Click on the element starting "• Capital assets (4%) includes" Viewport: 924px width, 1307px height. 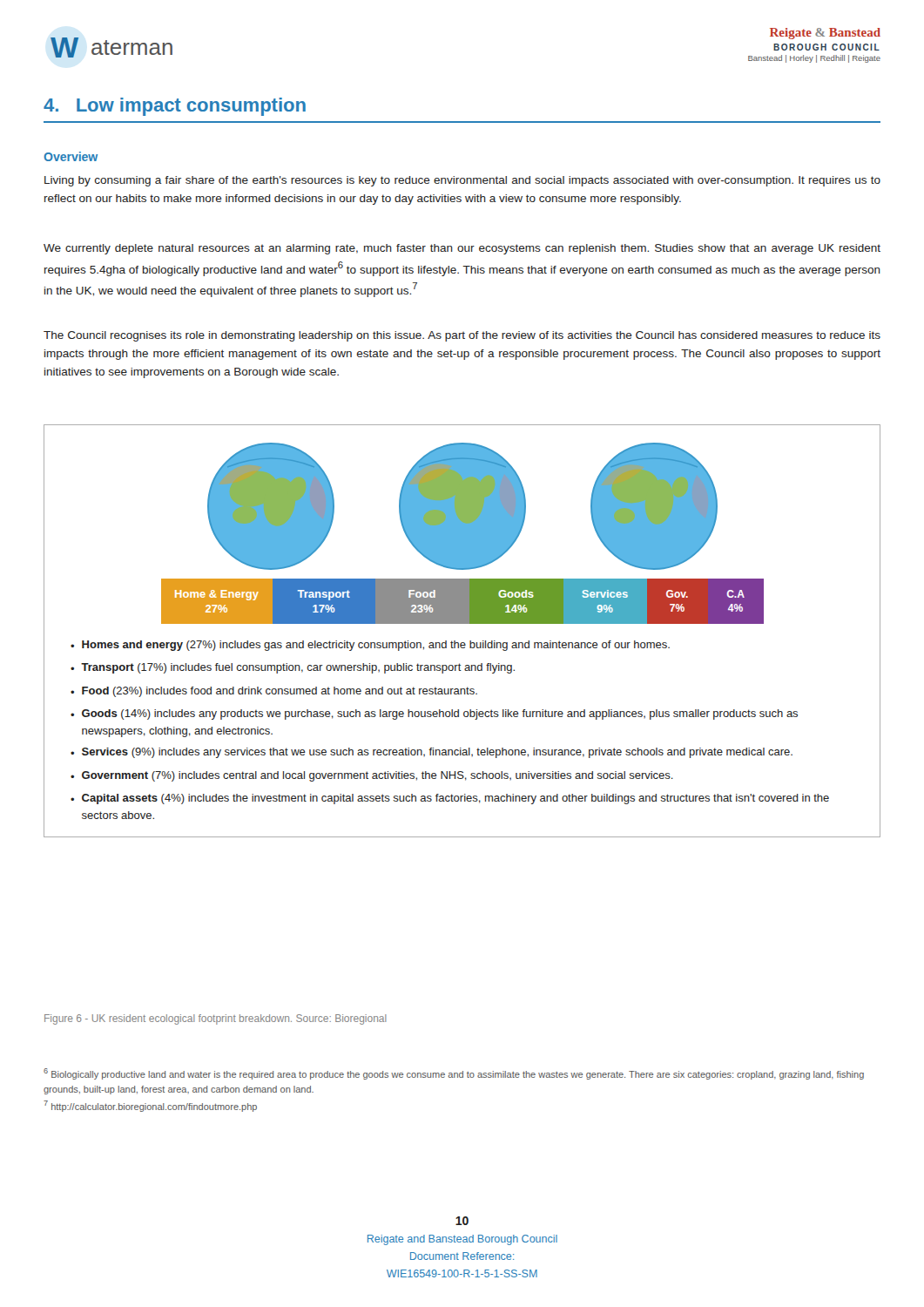(462, 807)
